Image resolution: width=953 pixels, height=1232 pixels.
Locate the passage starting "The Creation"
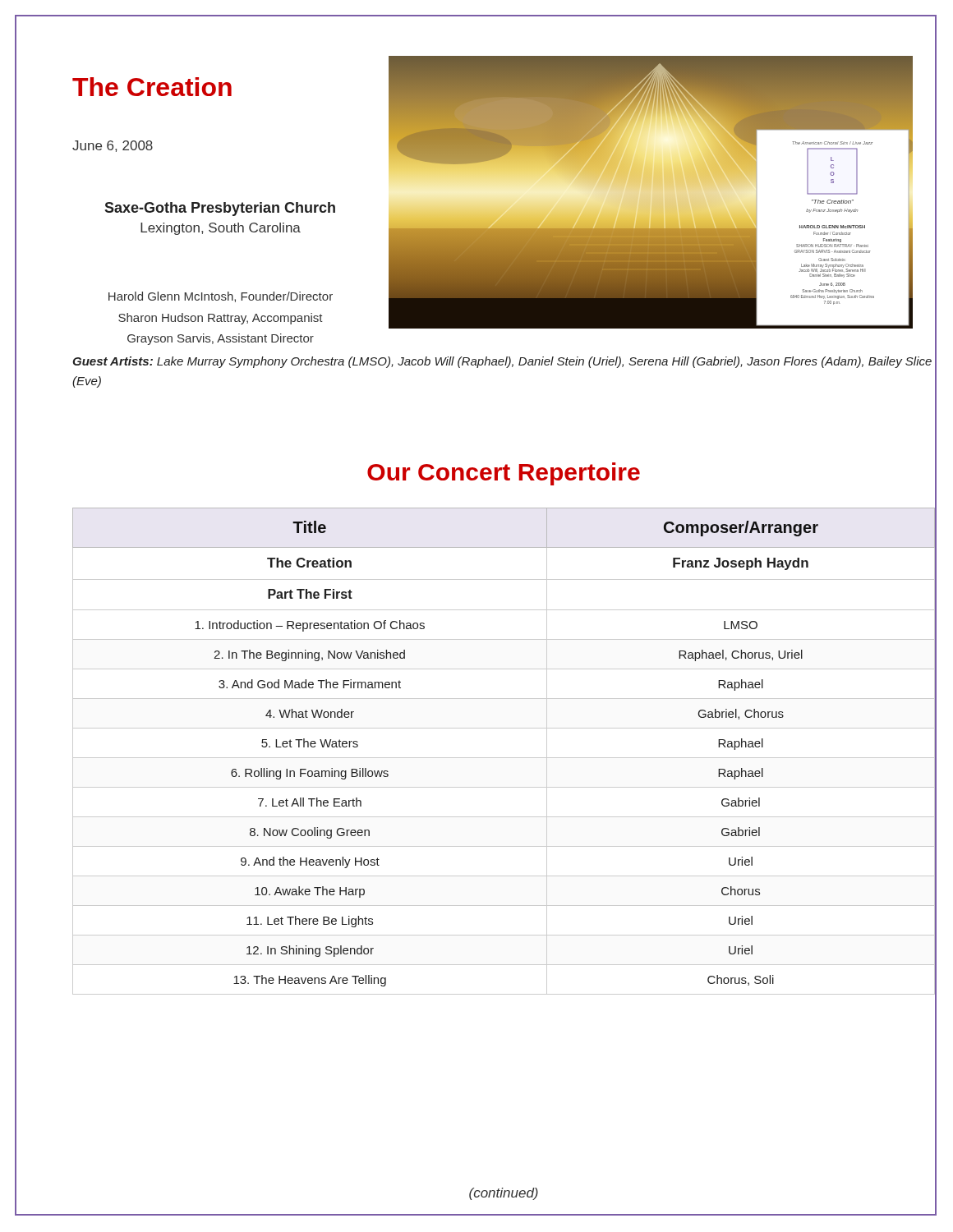(x=220, y=87)
